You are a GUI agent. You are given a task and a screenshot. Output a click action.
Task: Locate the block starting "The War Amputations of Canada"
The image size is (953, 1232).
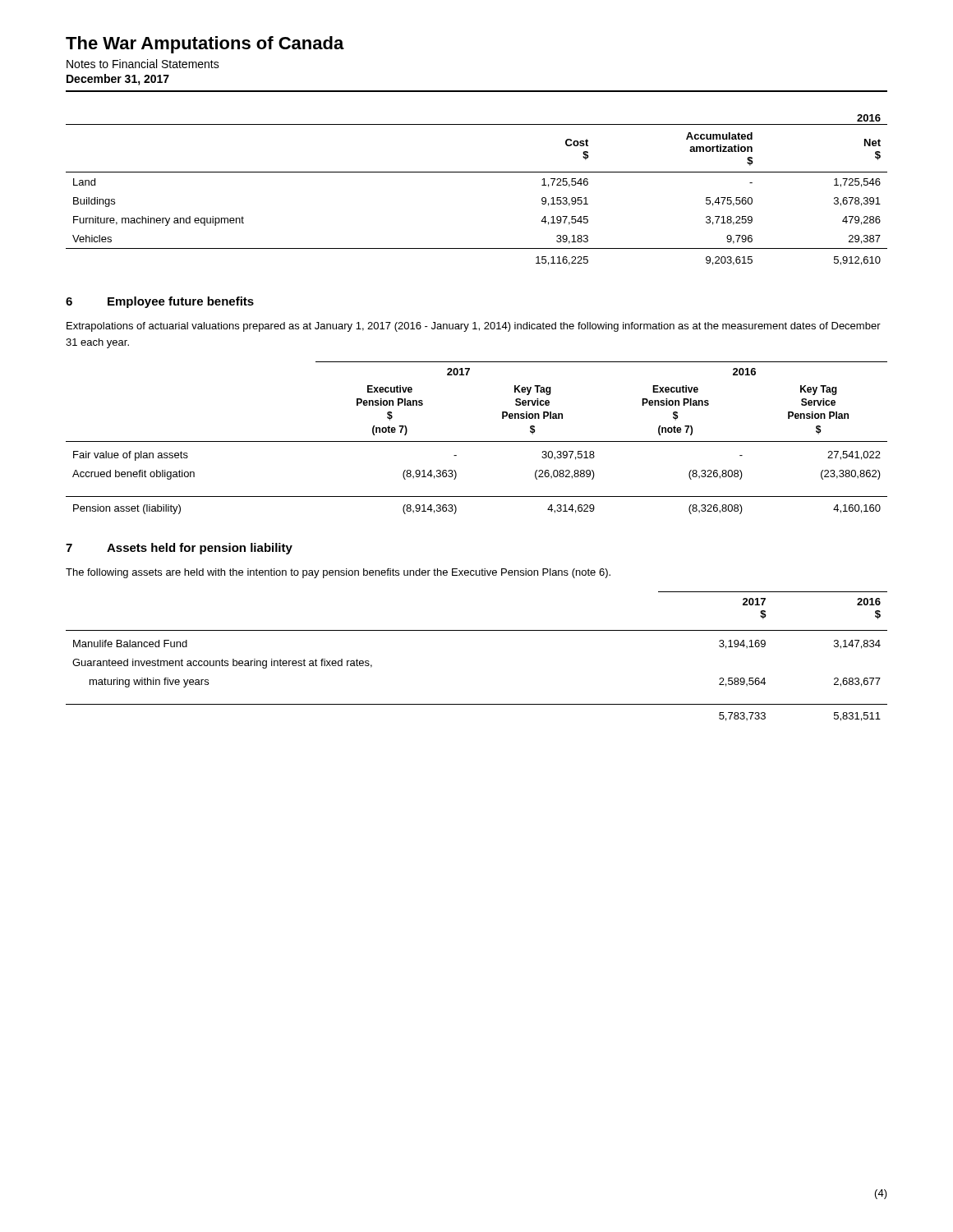[x=205, y=44]
